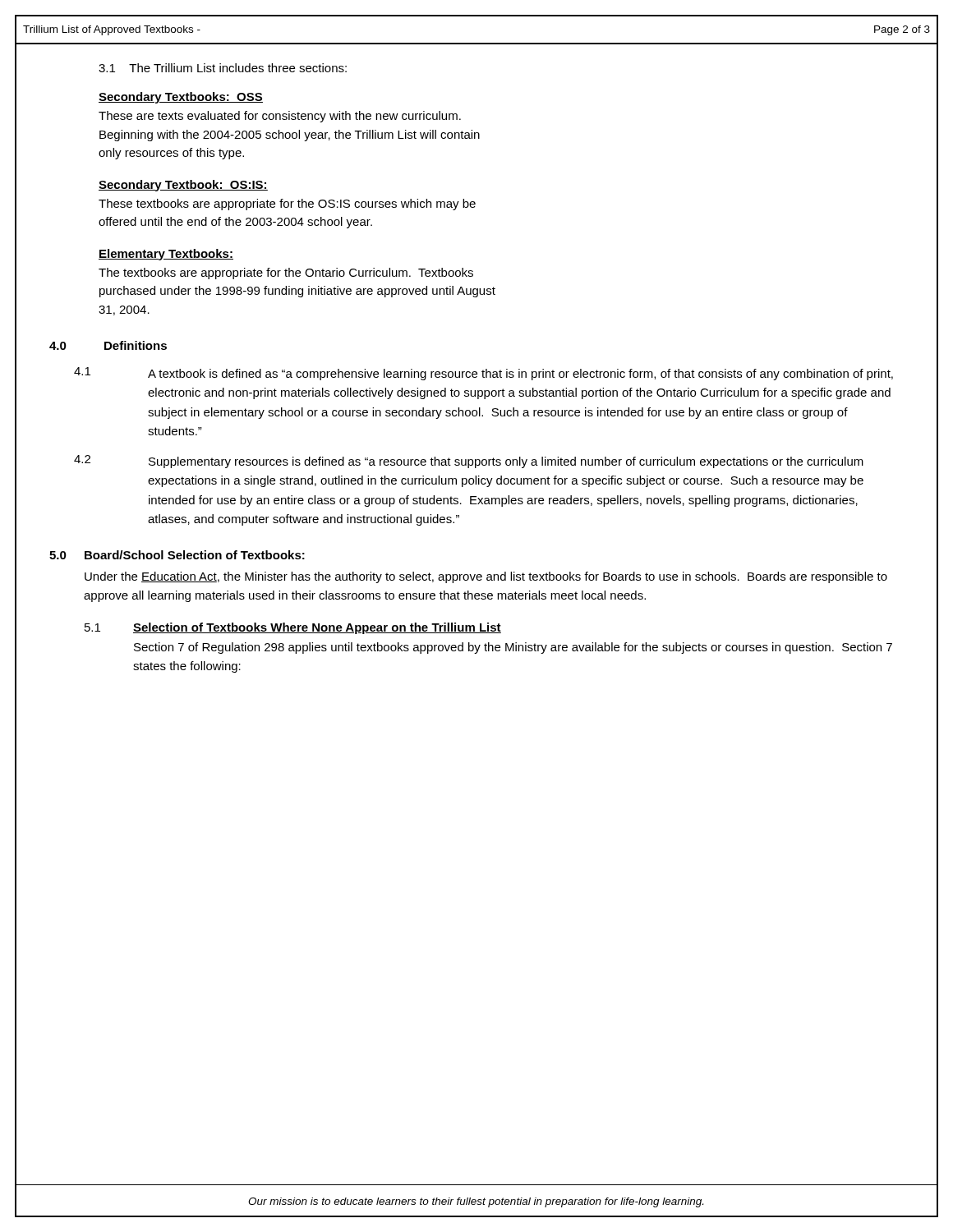Select the text starting "5.1 Selection of Textbooks Where None Appear"
This screenshot has height=1232, width=953.
pos(292,627)
